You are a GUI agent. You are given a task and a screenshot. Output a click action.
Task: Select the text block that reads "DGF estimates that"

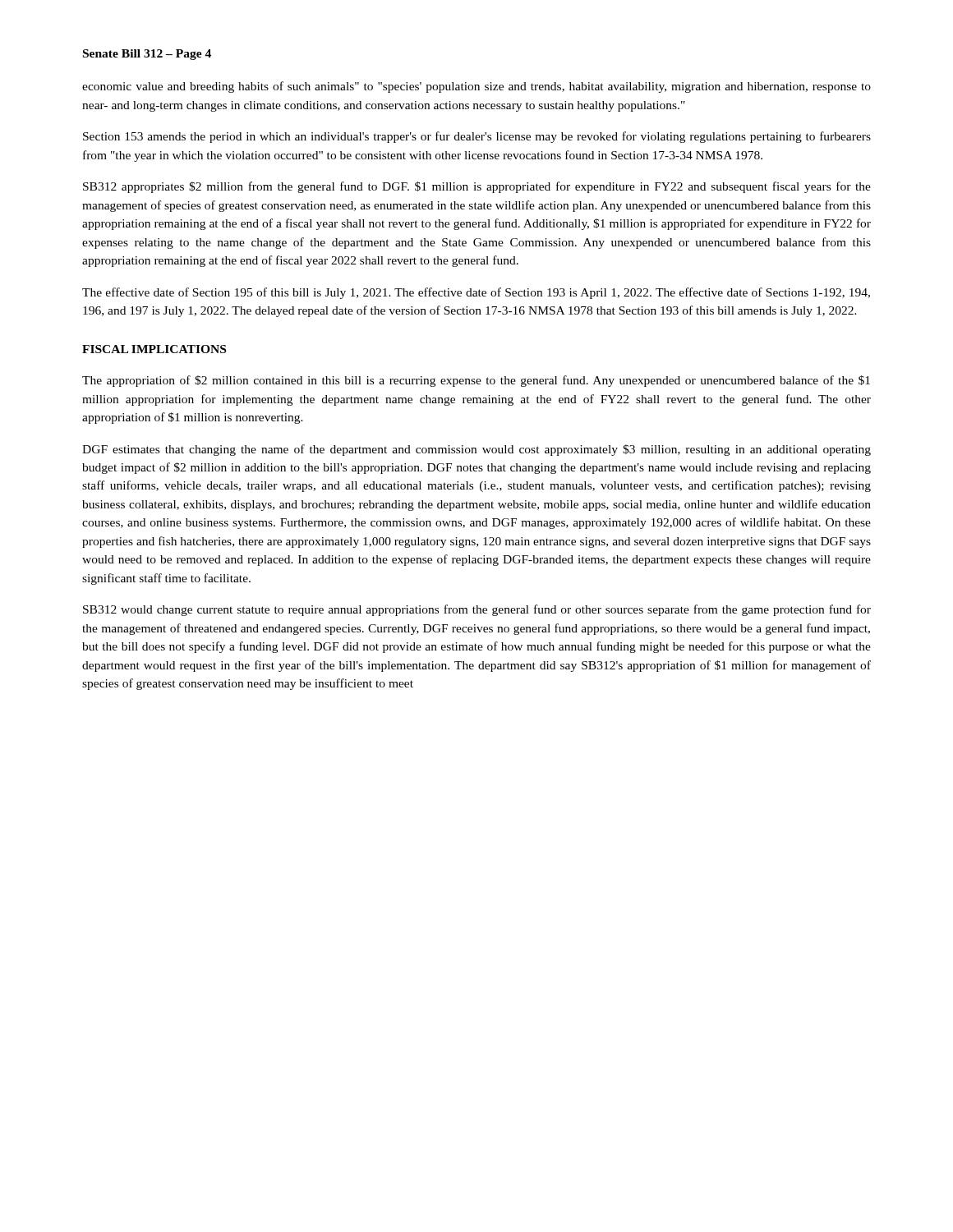(x=476, y=513)
